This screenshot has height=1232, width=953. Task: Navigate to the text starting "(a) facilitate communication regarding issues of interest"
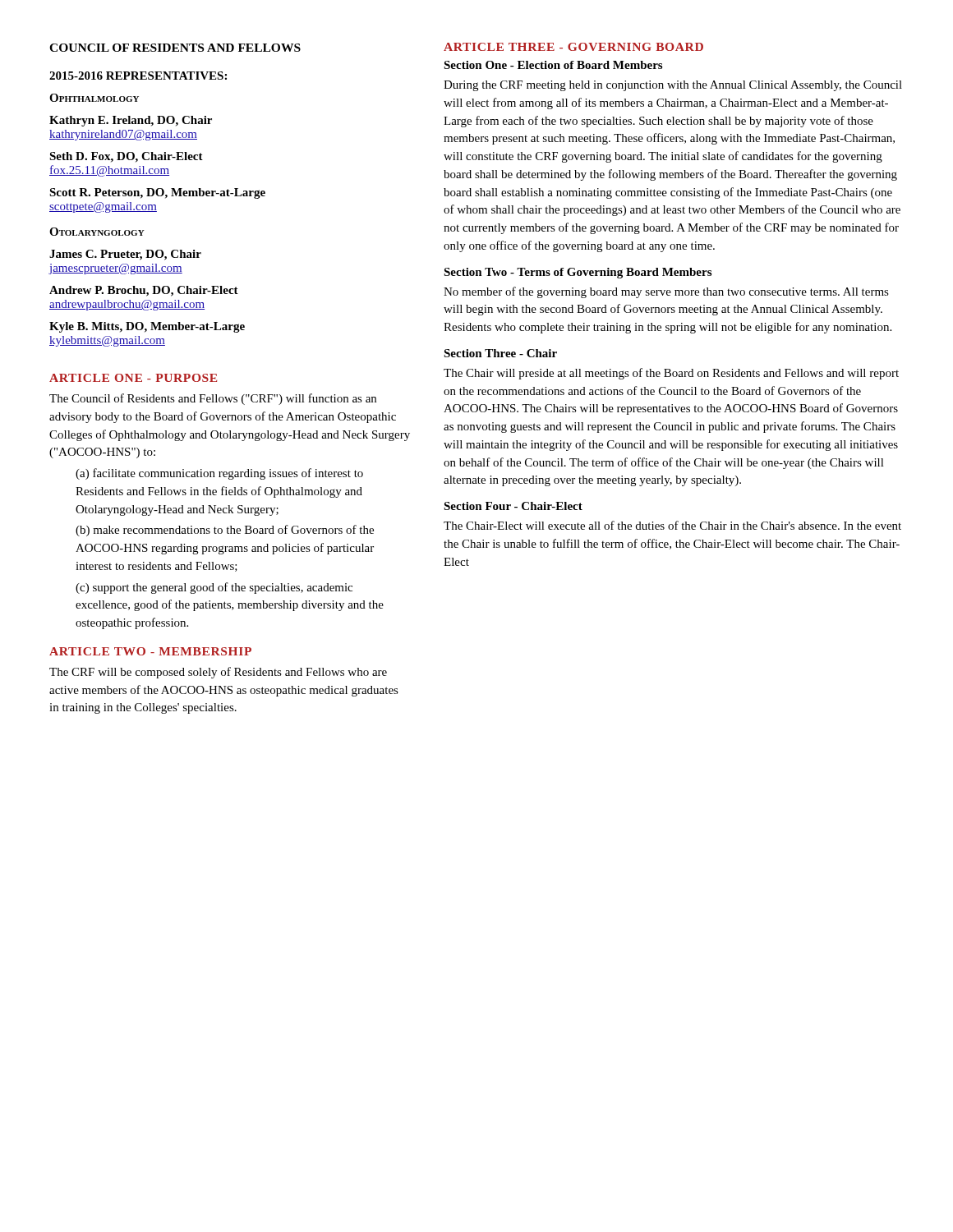pyautogui.click(x=219, y=491)
